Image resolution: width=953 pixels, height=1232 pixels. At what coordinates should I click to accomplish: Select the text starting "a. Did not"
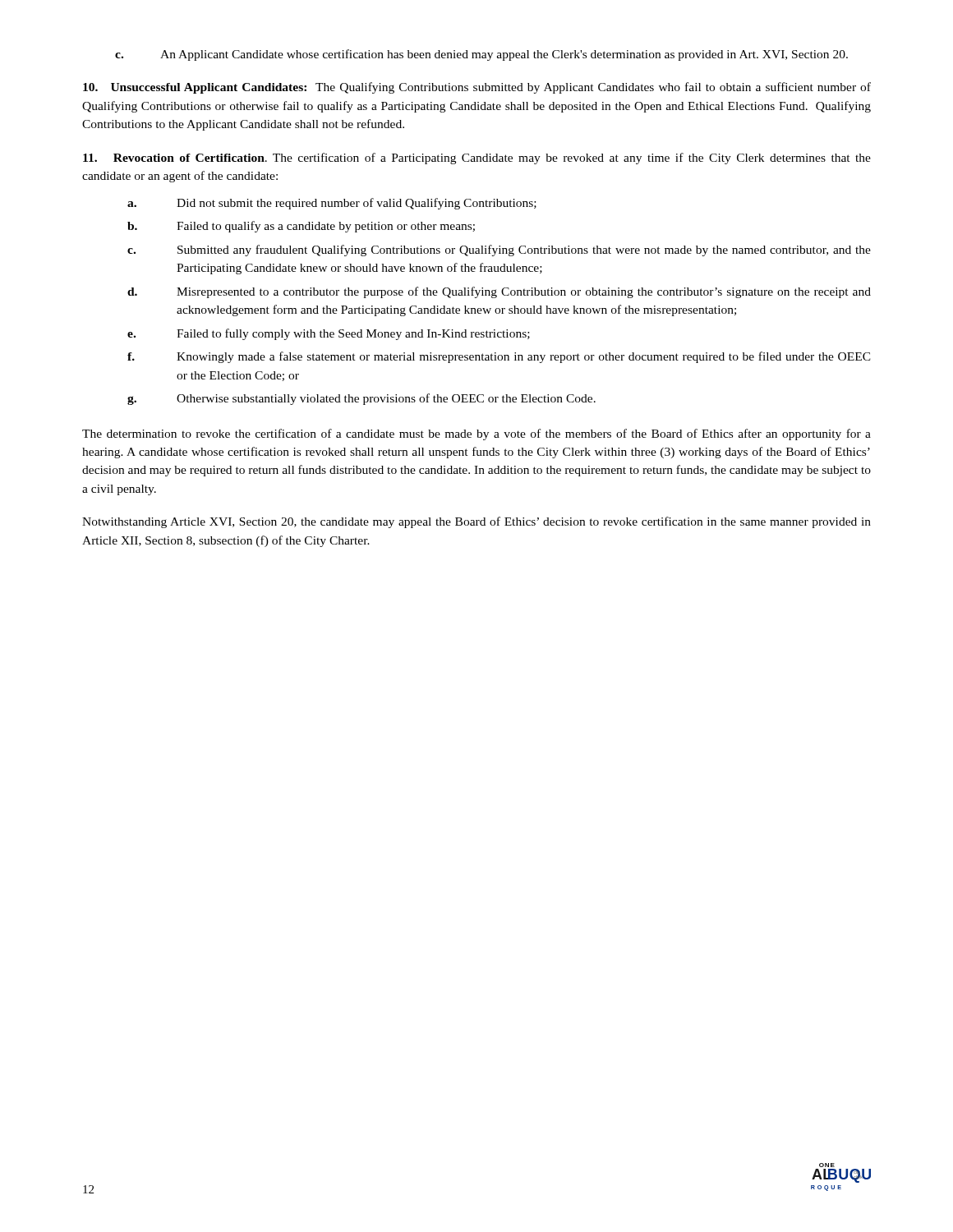point(499,203)
